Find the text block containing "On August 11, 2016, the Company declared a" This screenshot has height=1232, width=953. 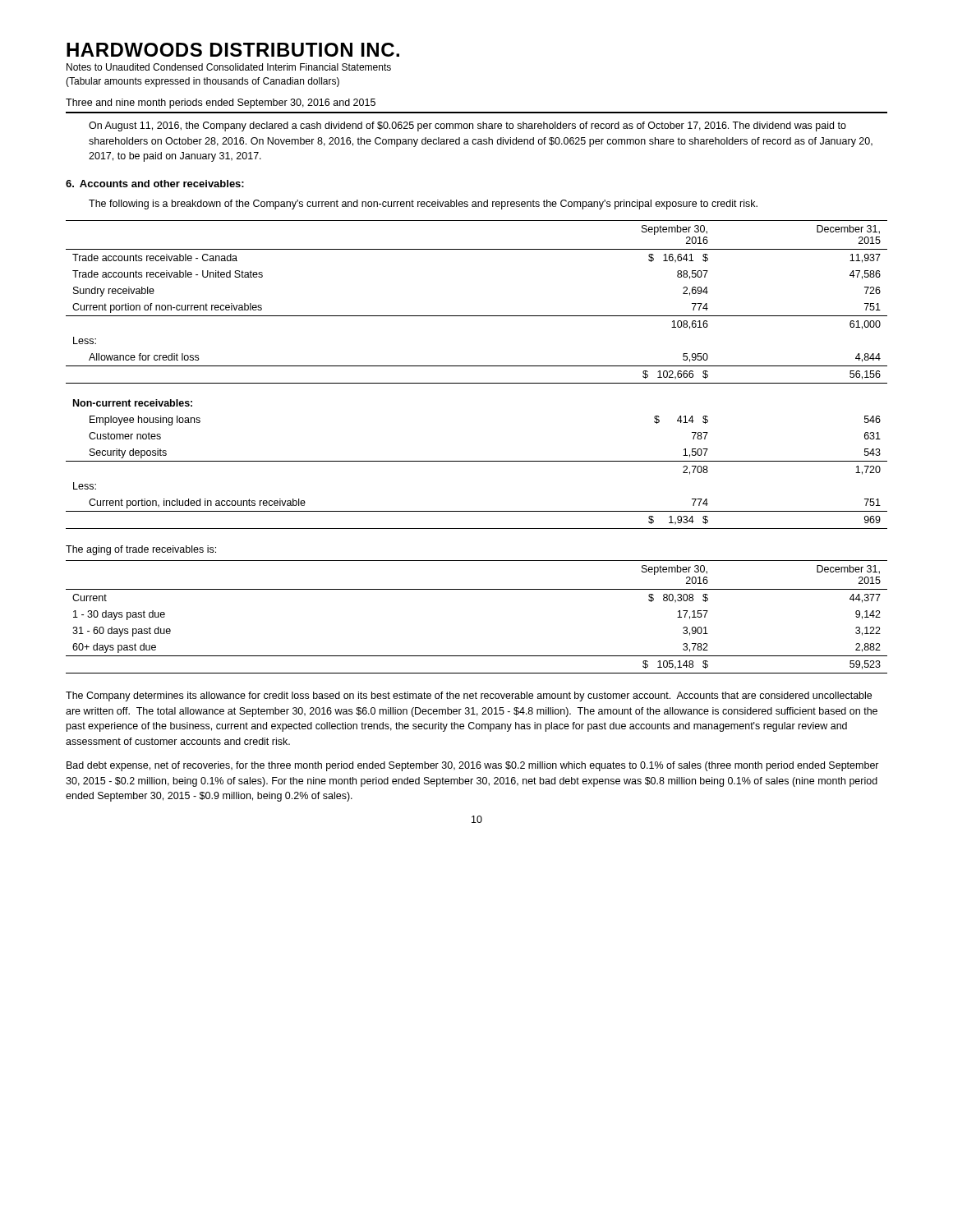point(481,141)
